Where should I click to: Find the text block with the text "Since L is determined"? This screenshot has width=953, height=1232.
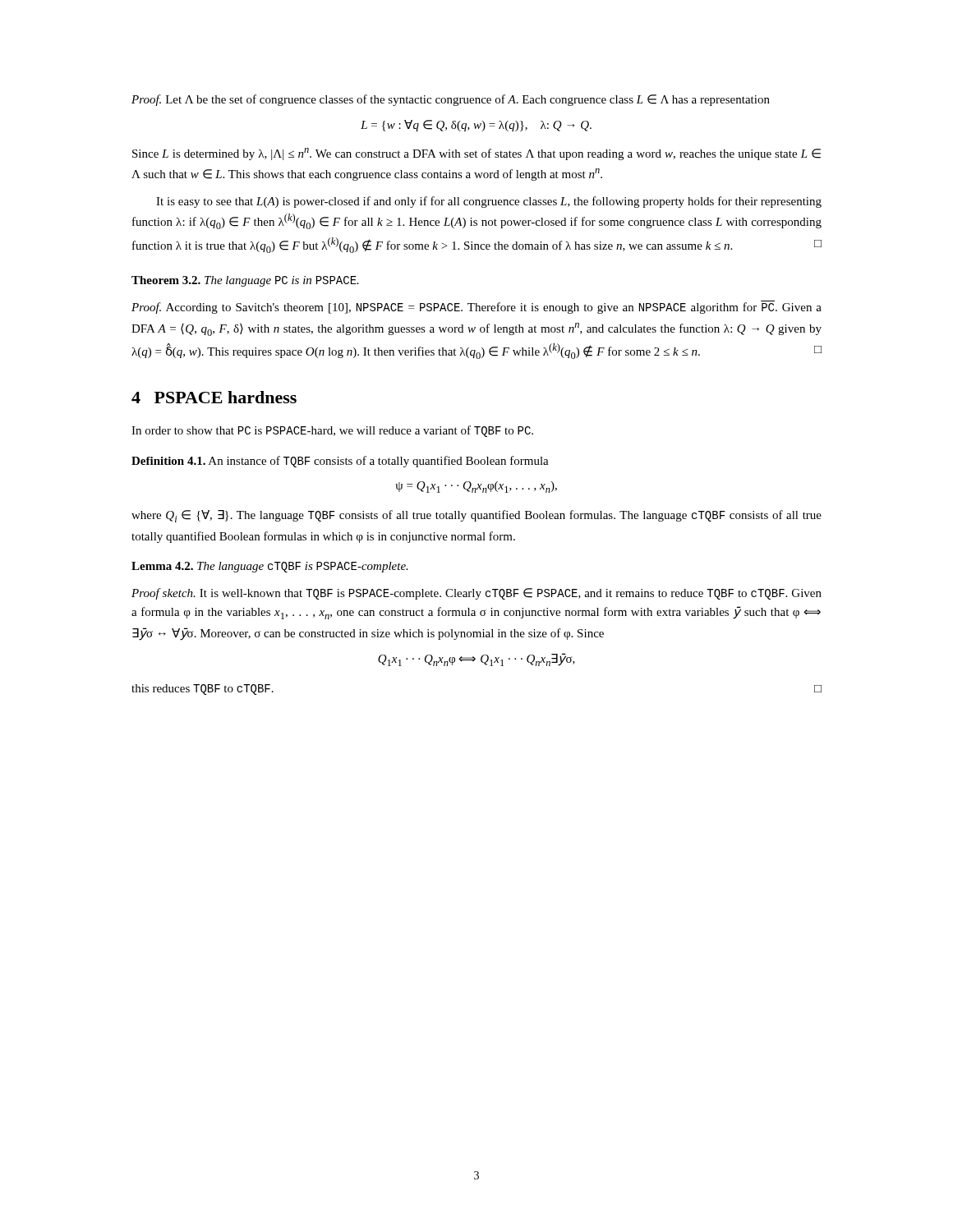click(x=476, y=163)
